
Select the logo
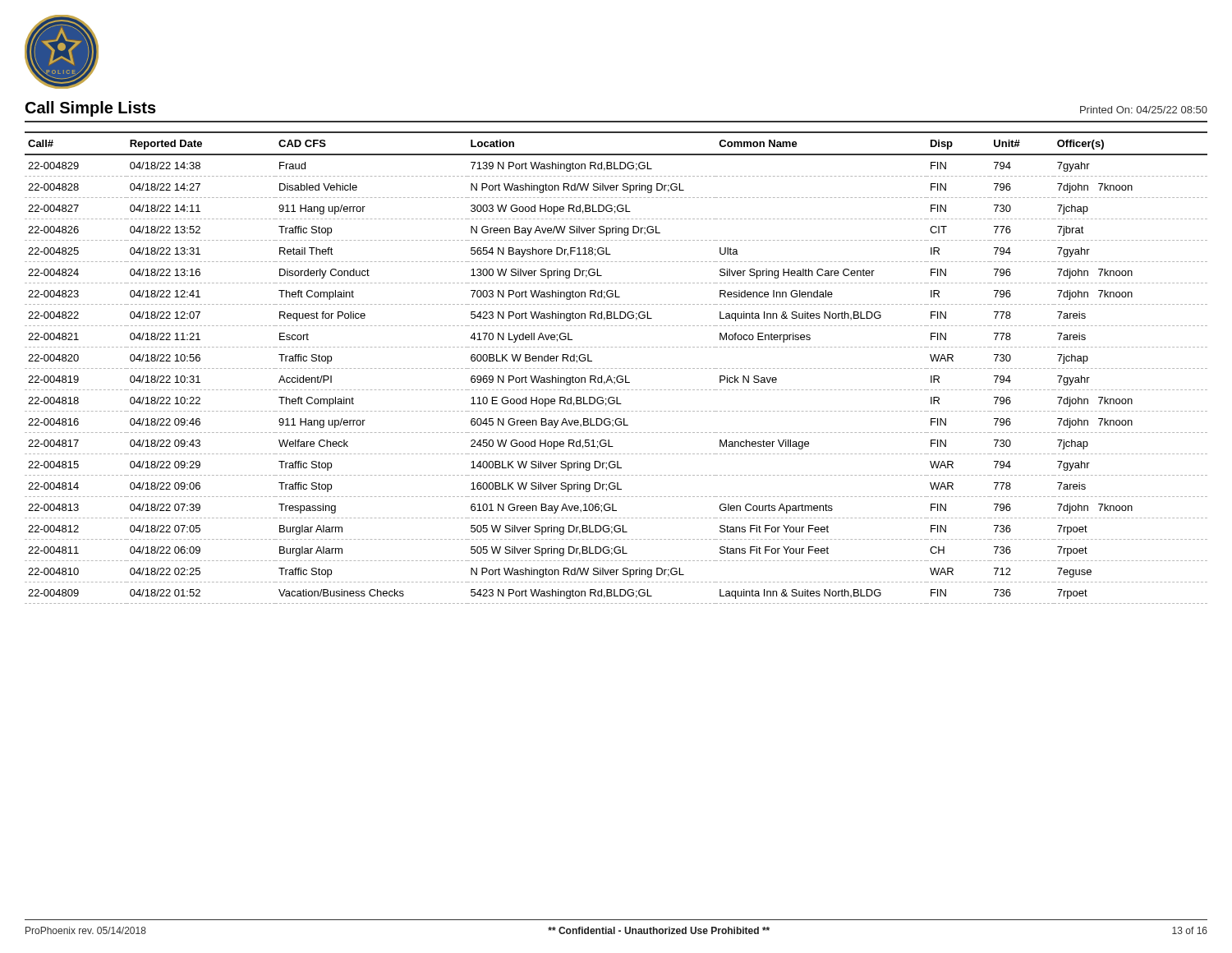(x=62, y=52)
